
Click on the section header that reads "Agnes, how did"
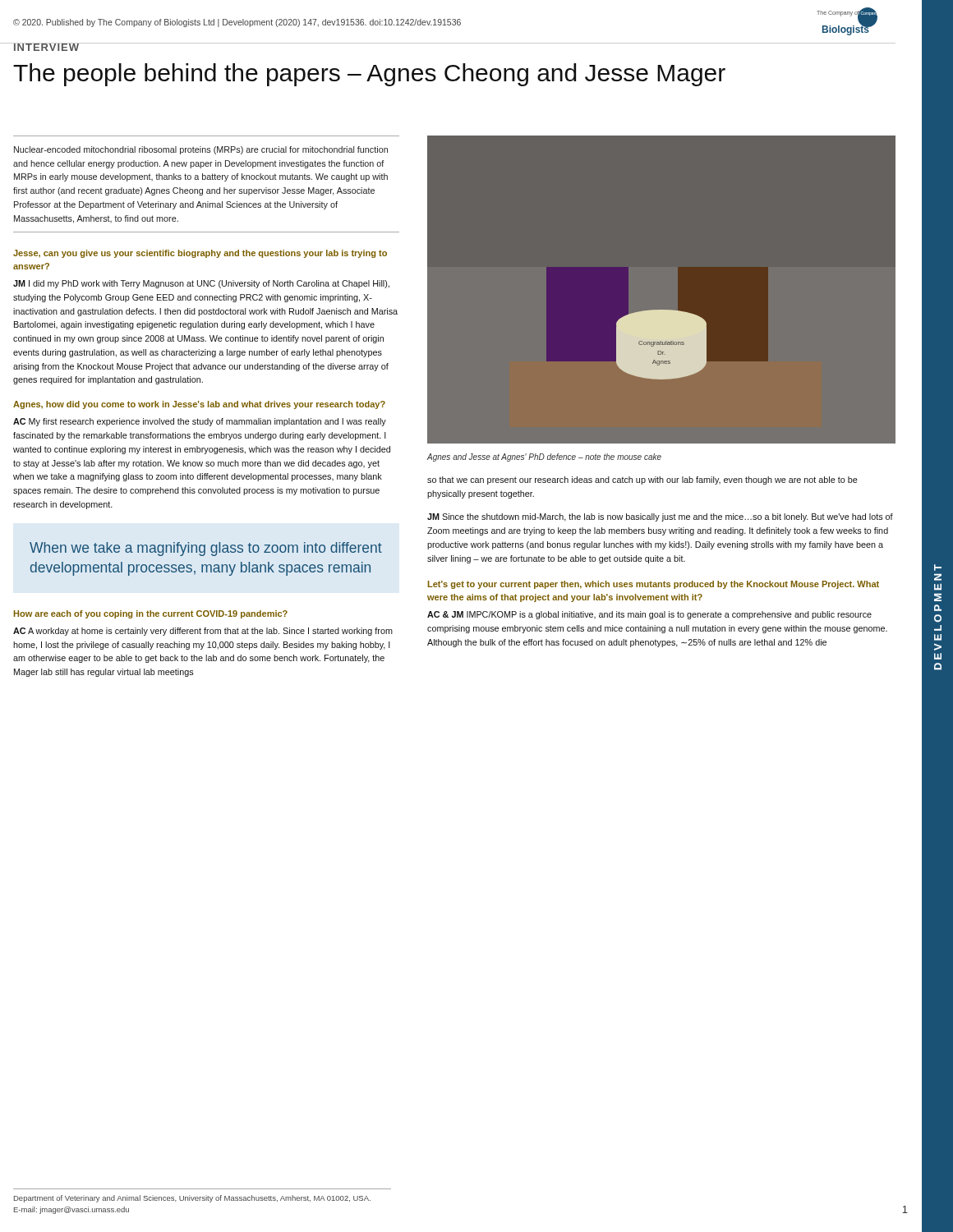[x=199, y=404]
